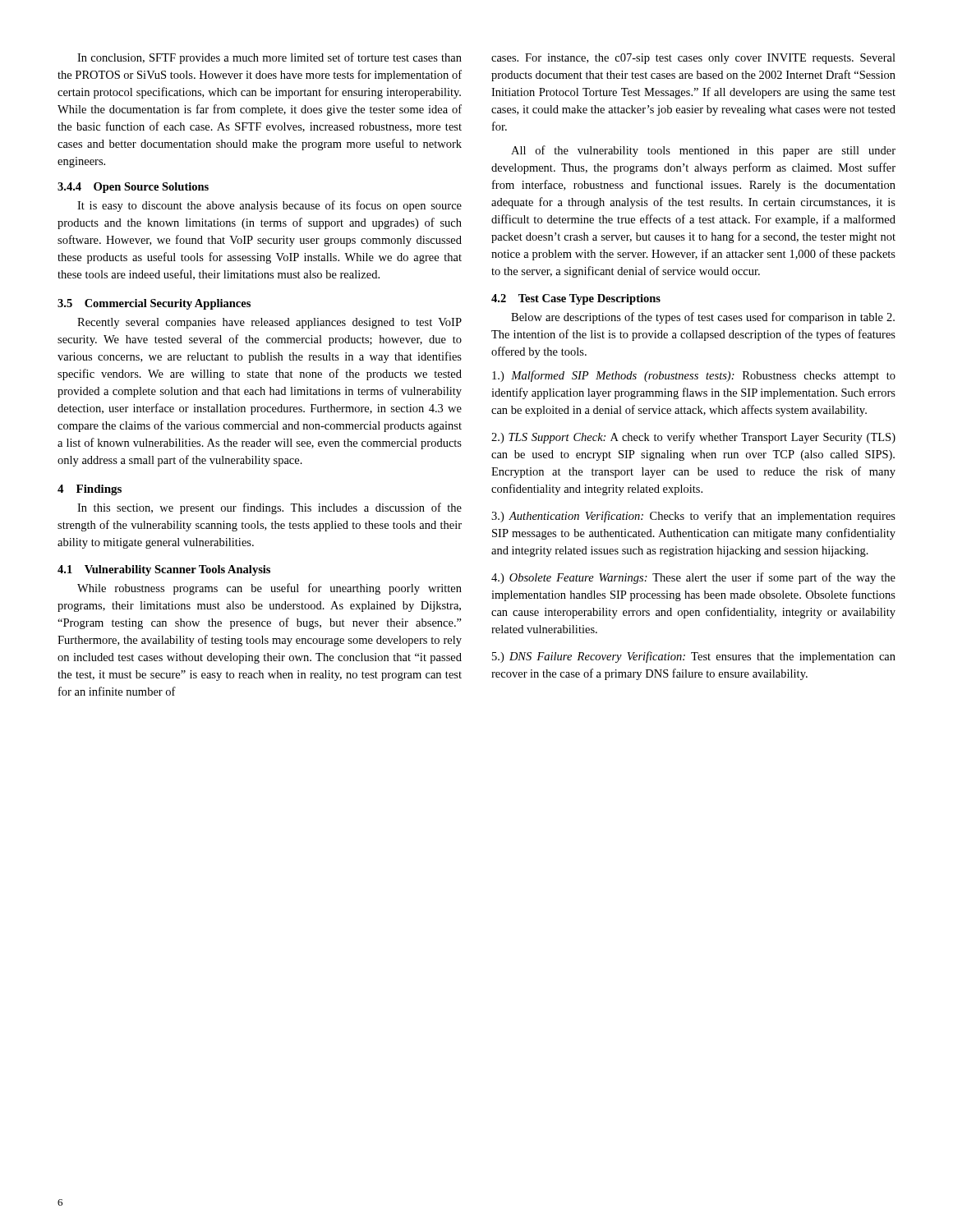
Task: Locate the text block that says "cases. For instance, the c07-sip"
Action: [693, 165]
